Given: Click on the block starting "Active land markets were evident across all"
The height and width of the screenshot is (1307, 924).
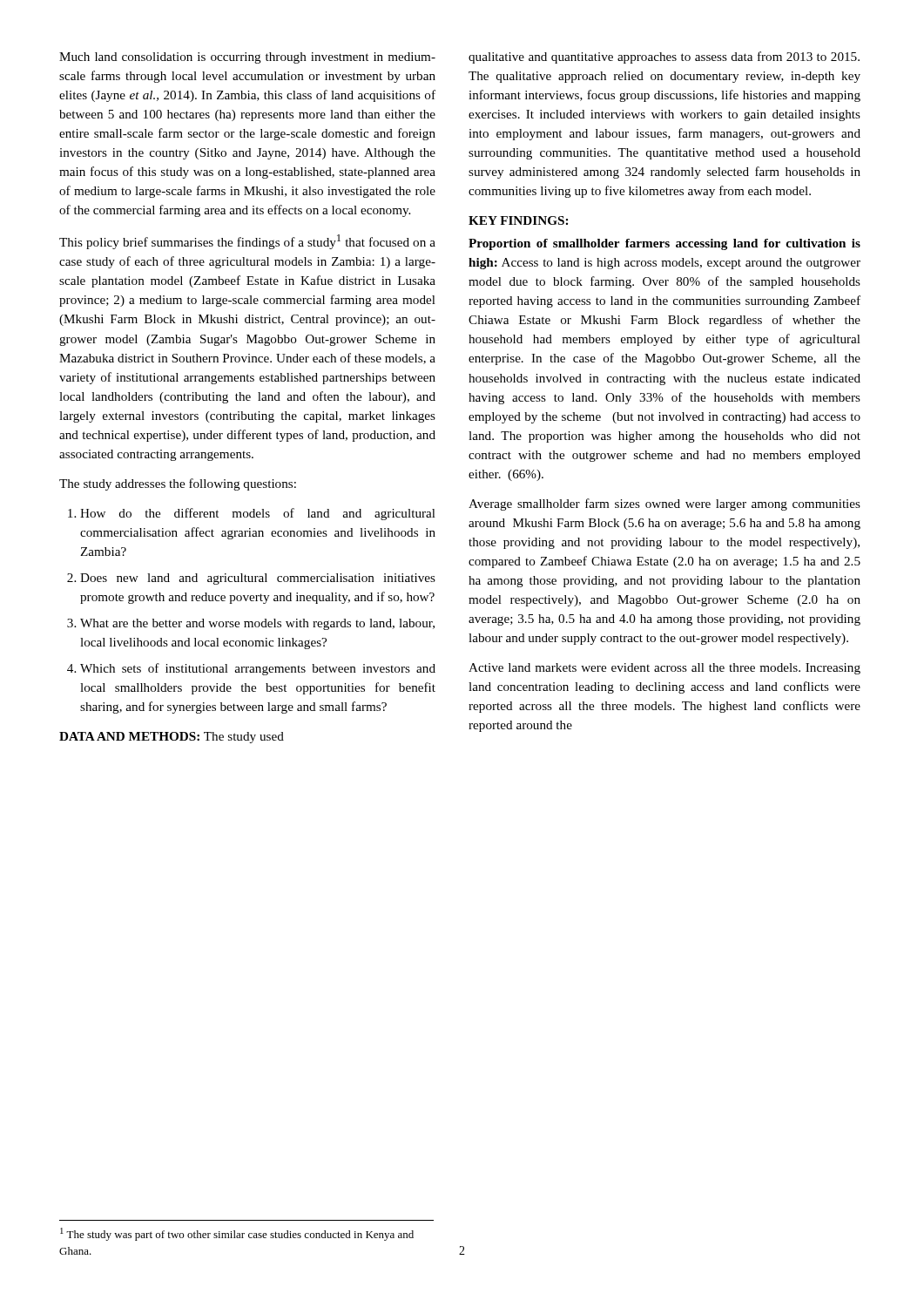Looking at the screenshot, I should [664, 696].
